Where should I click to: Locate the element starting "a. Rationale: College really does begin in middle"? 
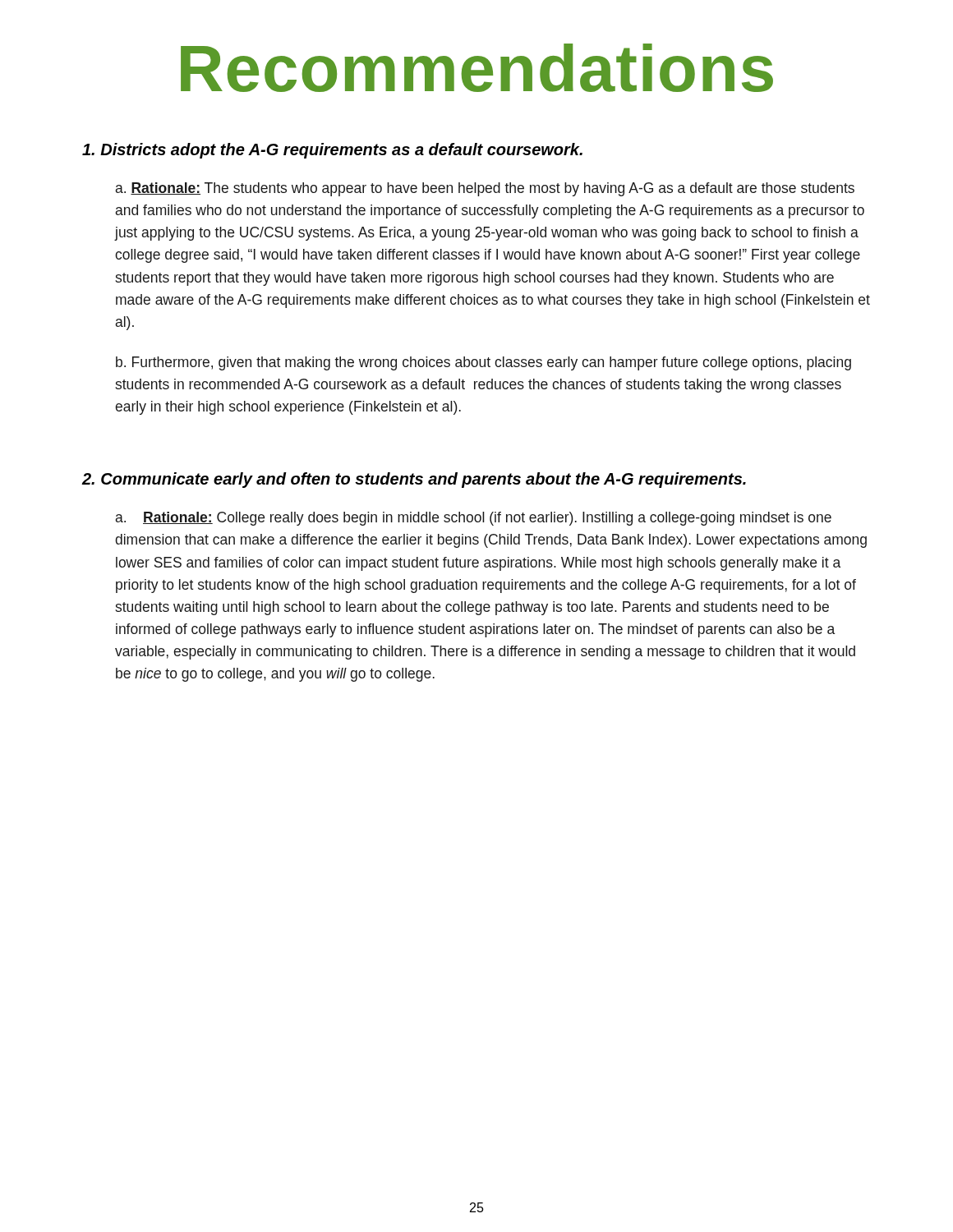pos(491,596)
